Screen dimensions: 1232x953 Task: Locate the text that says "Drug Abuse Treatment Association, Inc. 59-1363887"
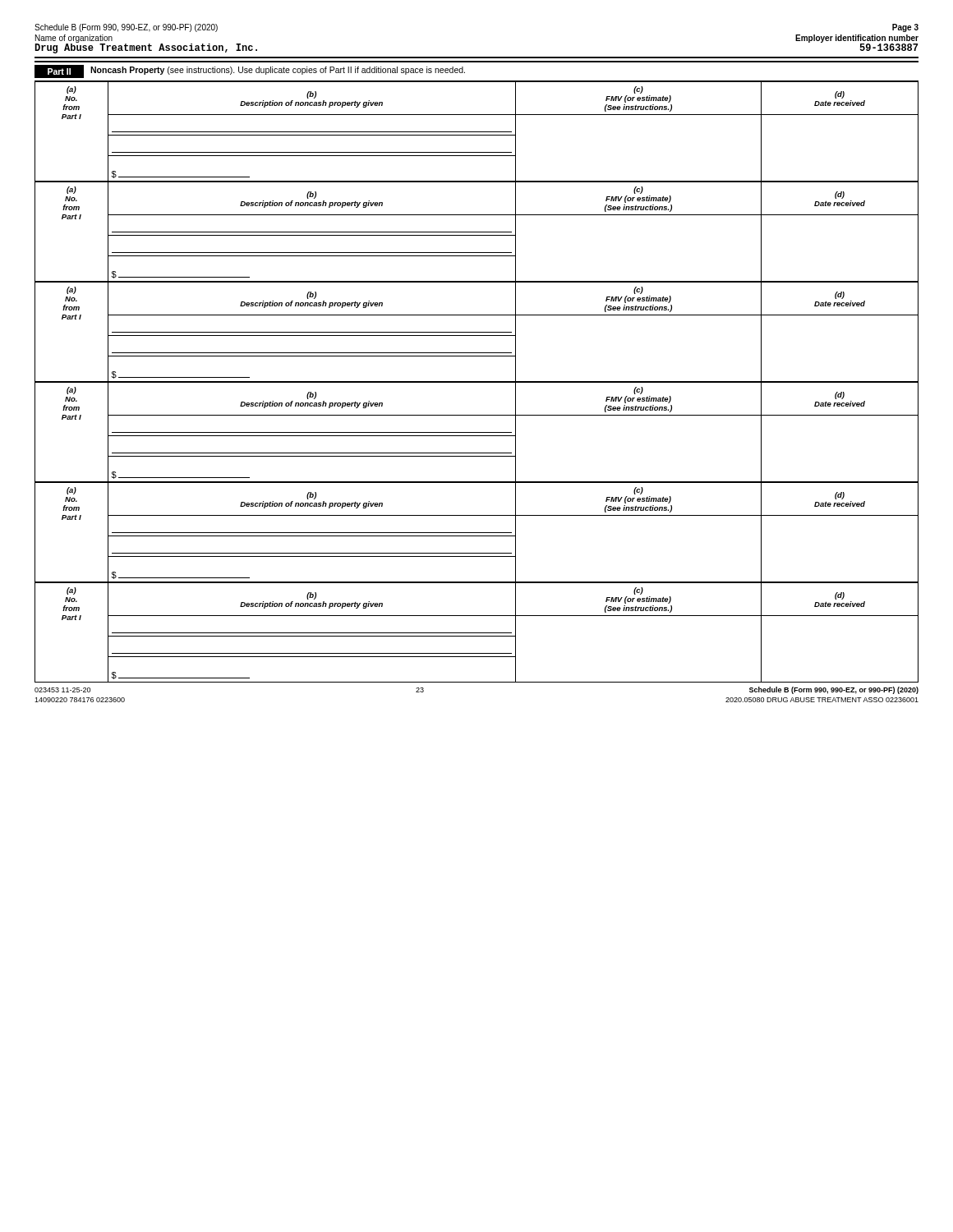tap(476, 48)
